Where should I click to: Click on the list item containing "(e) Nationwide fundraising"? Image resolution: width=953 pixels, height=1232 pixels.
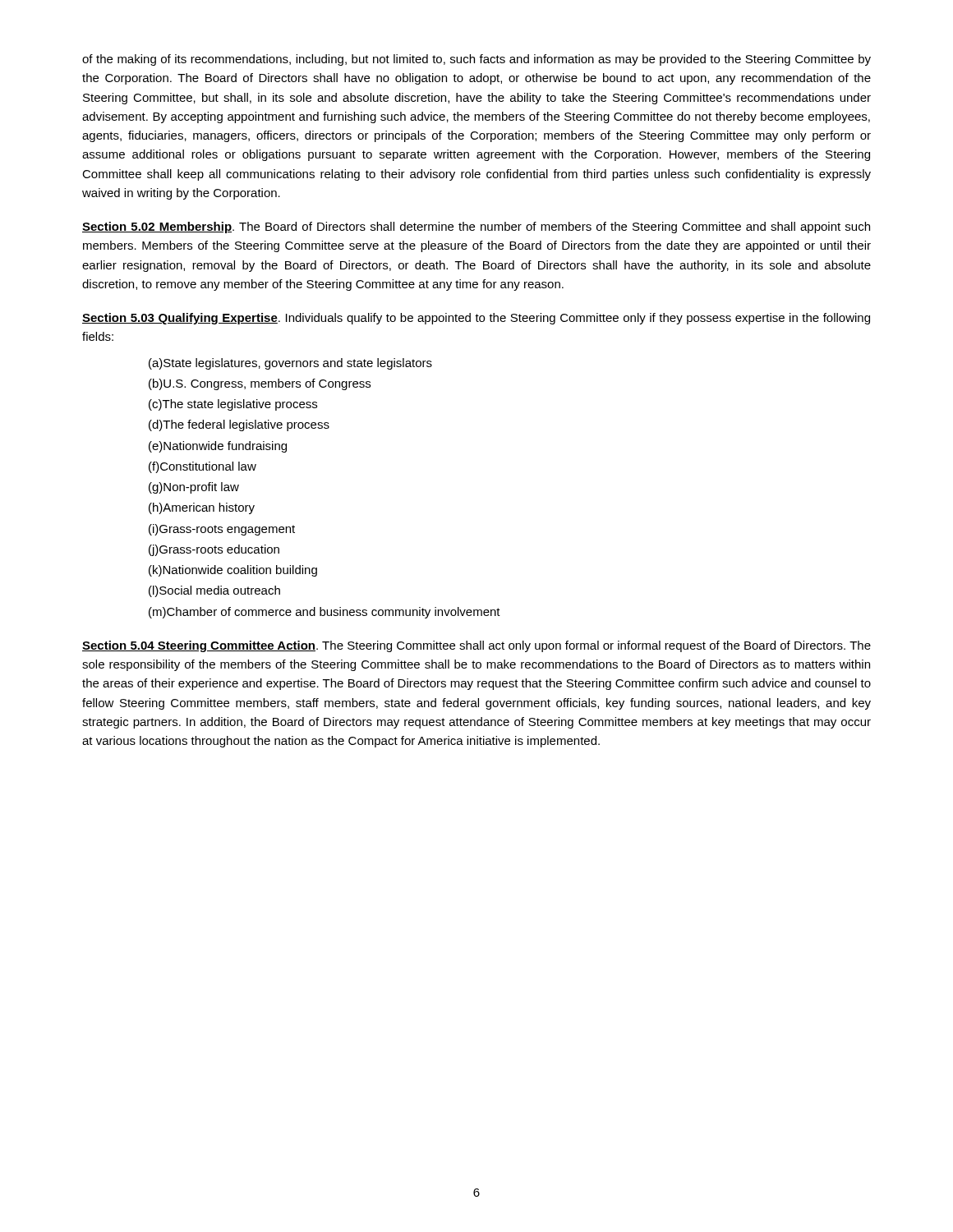218,447
